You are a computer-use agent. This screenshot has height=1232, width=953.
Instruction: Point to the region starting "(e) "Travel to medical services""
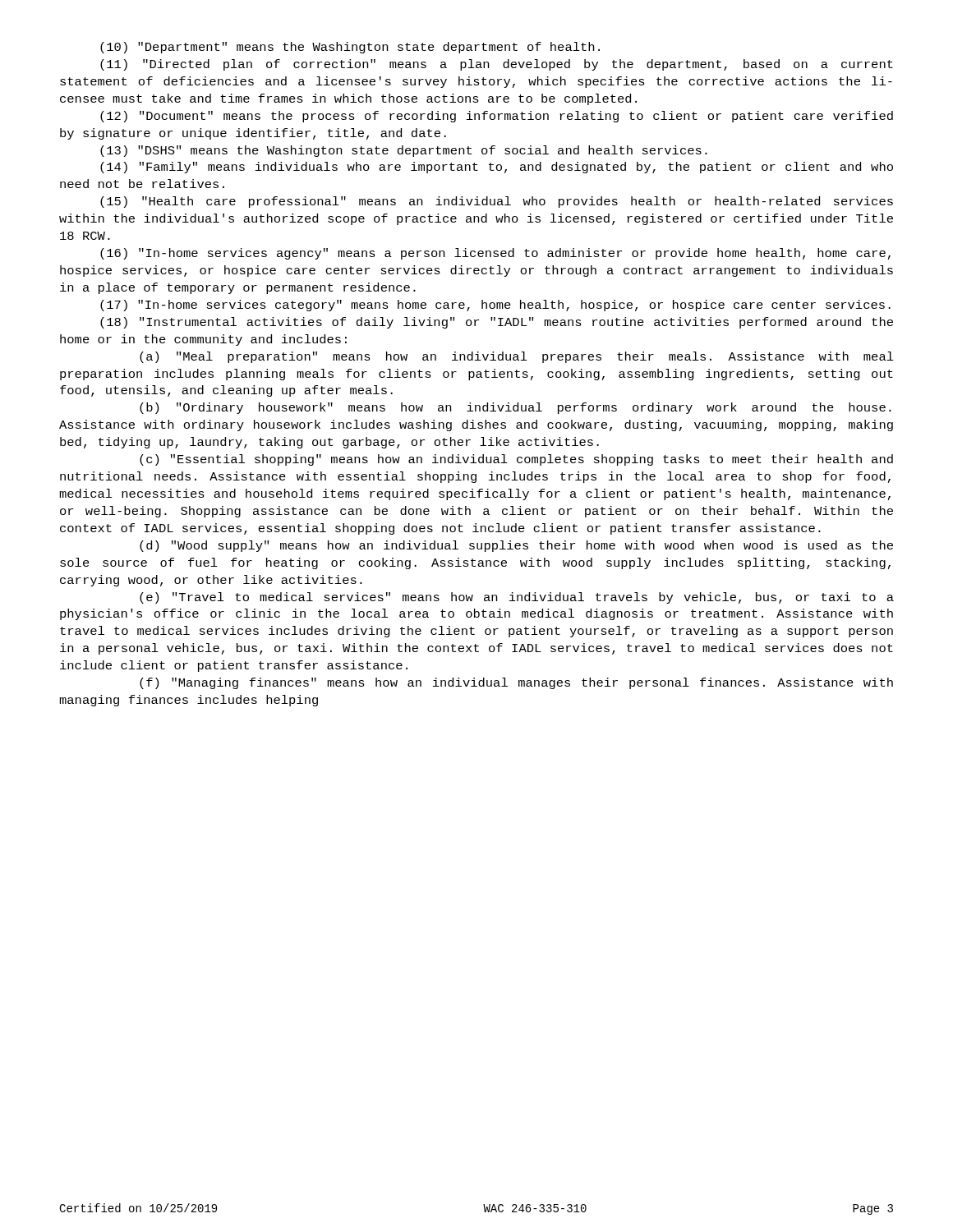coord(476,632)
